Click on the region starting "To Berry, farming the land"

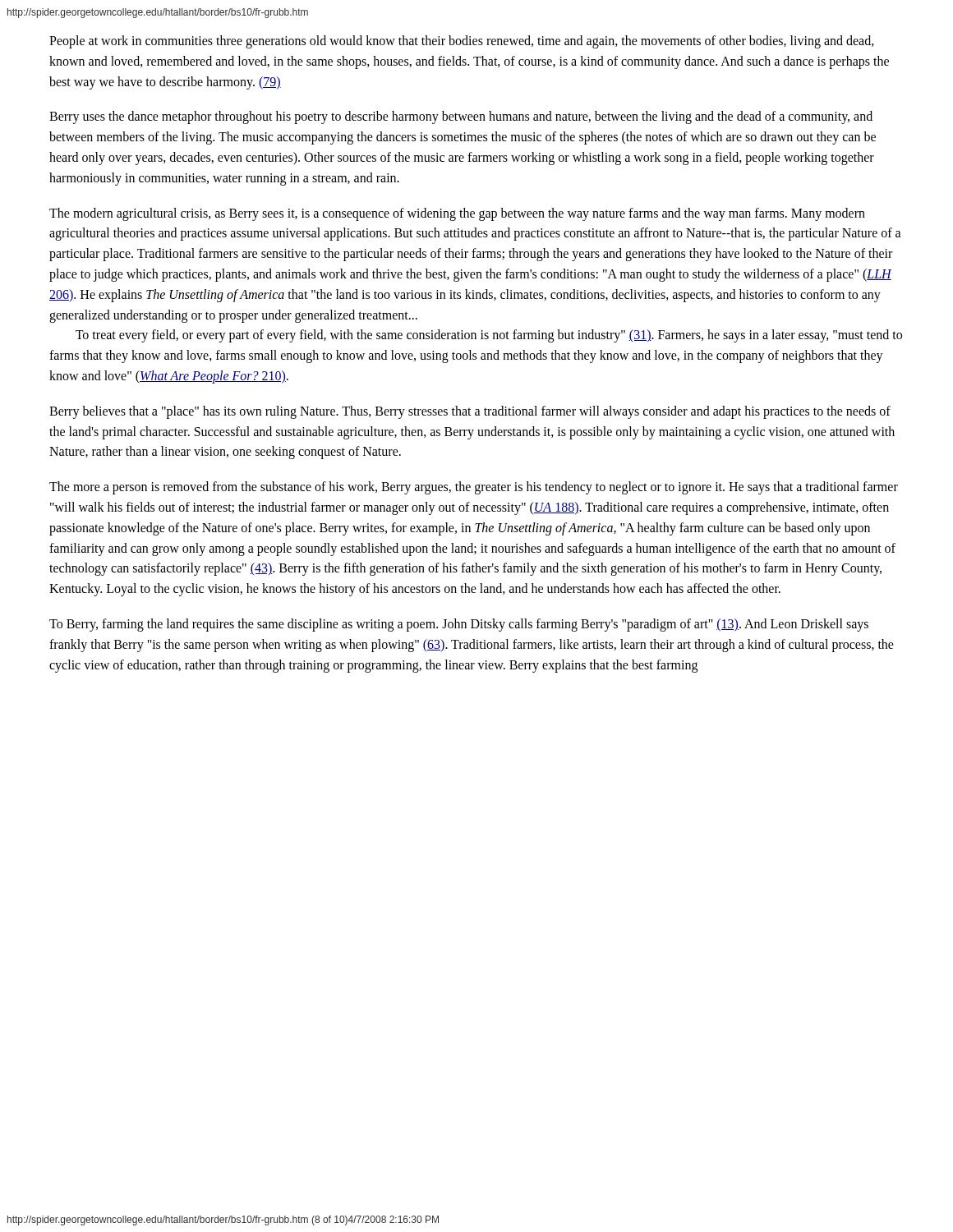point(472,644)
